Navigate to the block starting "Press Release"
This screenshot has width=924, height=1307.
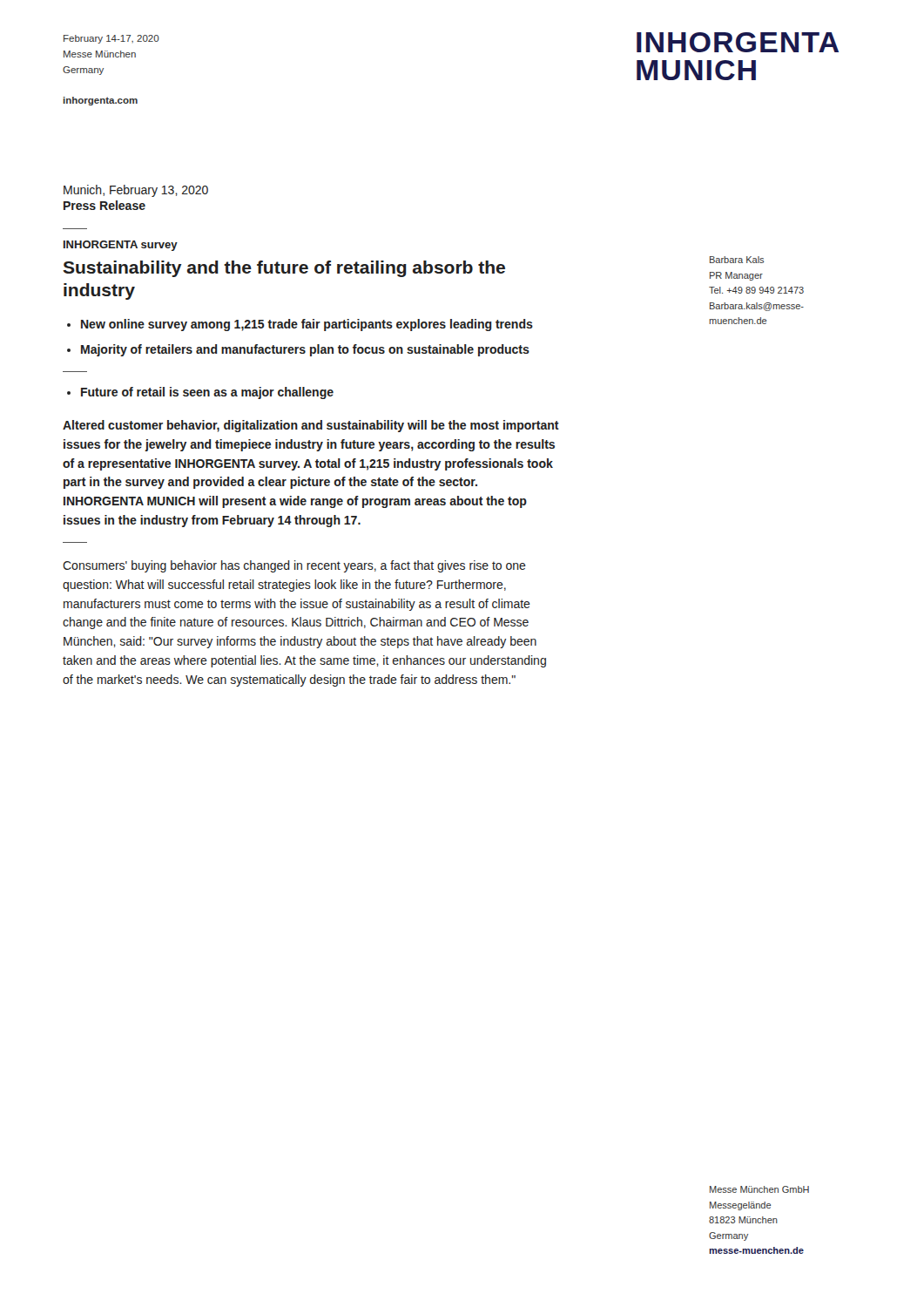104,206
